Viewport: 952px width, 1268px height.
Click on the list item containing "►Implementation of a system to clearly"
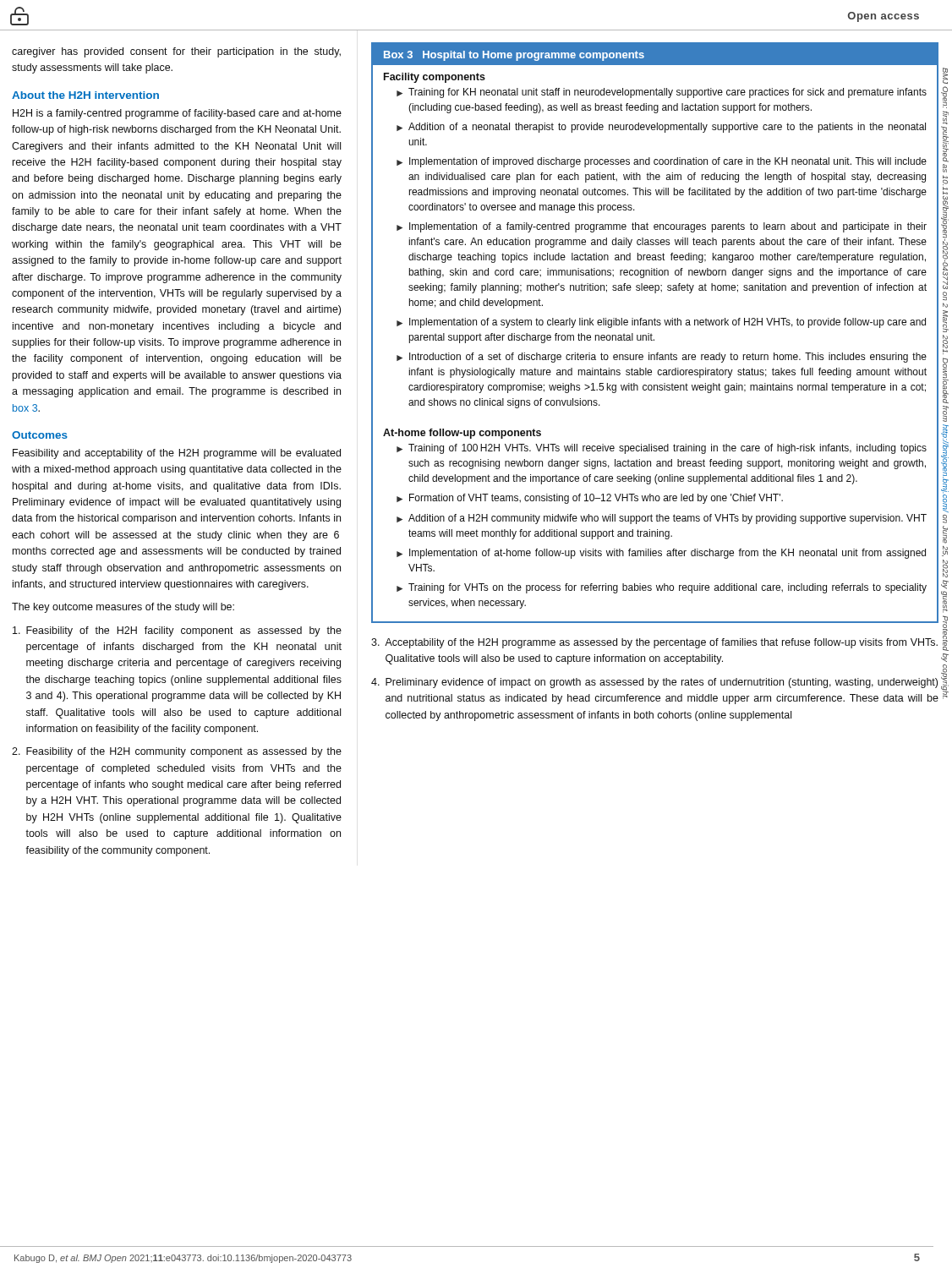(661, 330)
